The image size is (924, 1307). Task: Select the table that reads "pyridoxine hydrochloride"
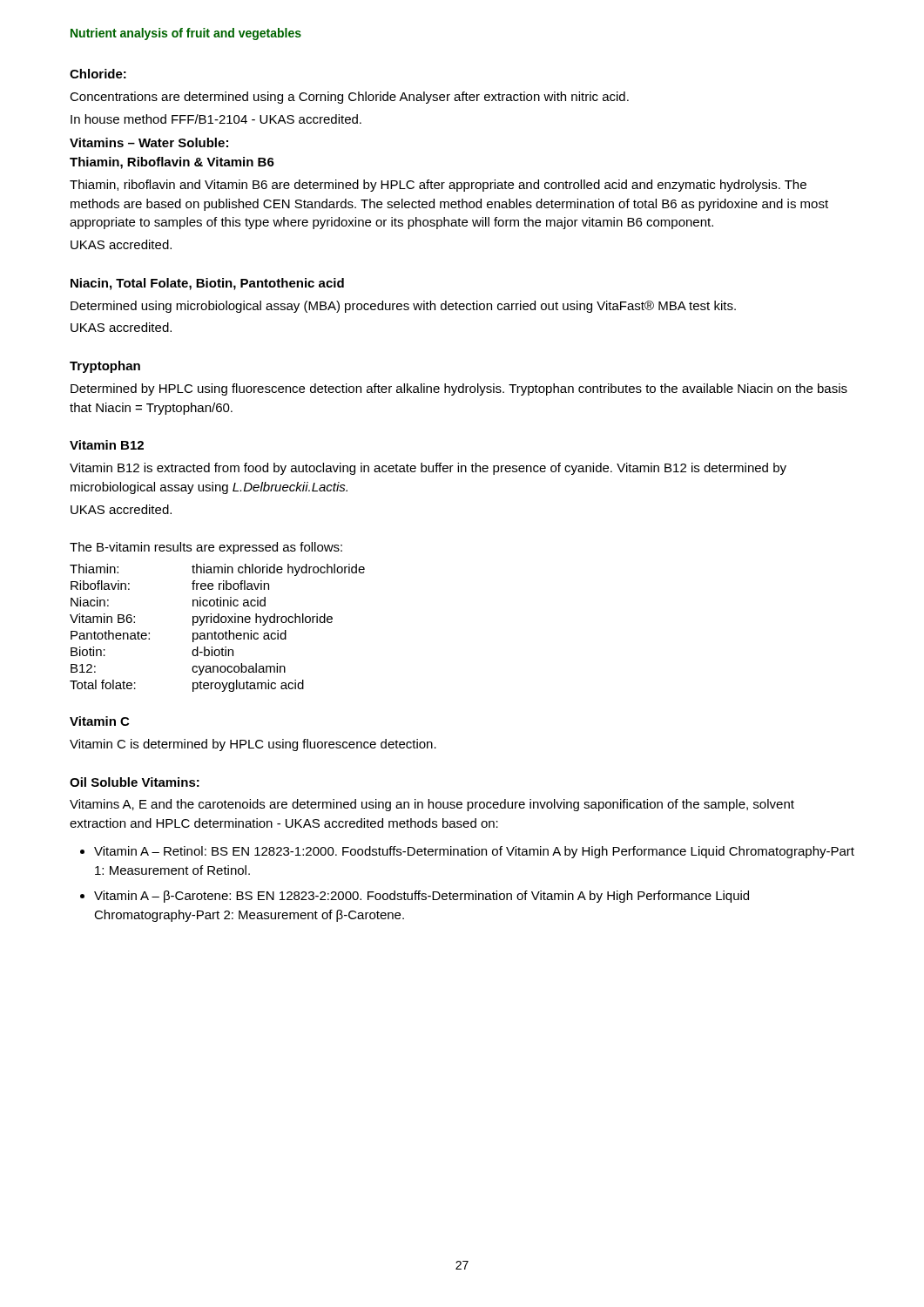coord(462,627)
